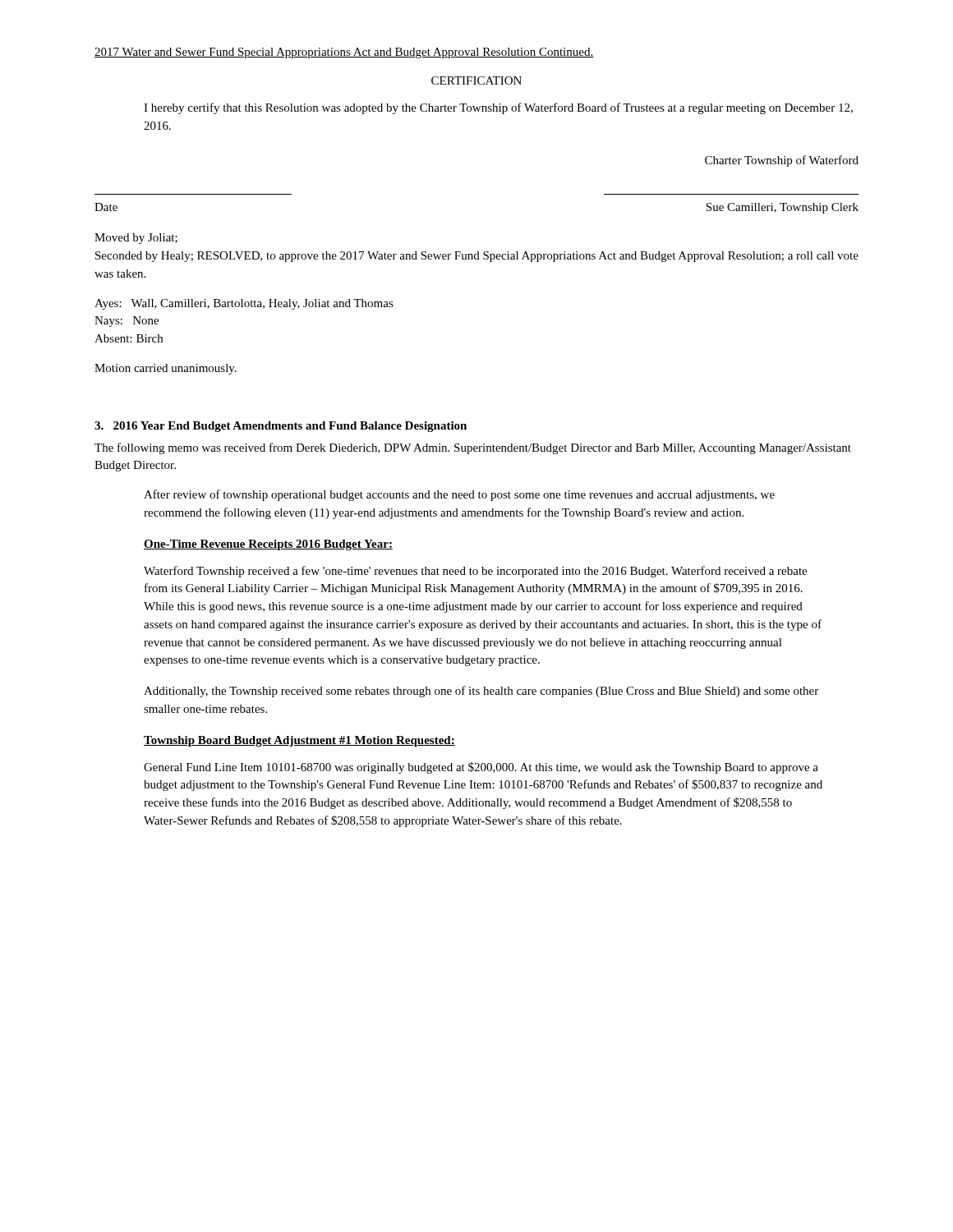
Task: Locate the text block containing "I hereby certify that this Resolution was adopted"
Action: (499, 117)
